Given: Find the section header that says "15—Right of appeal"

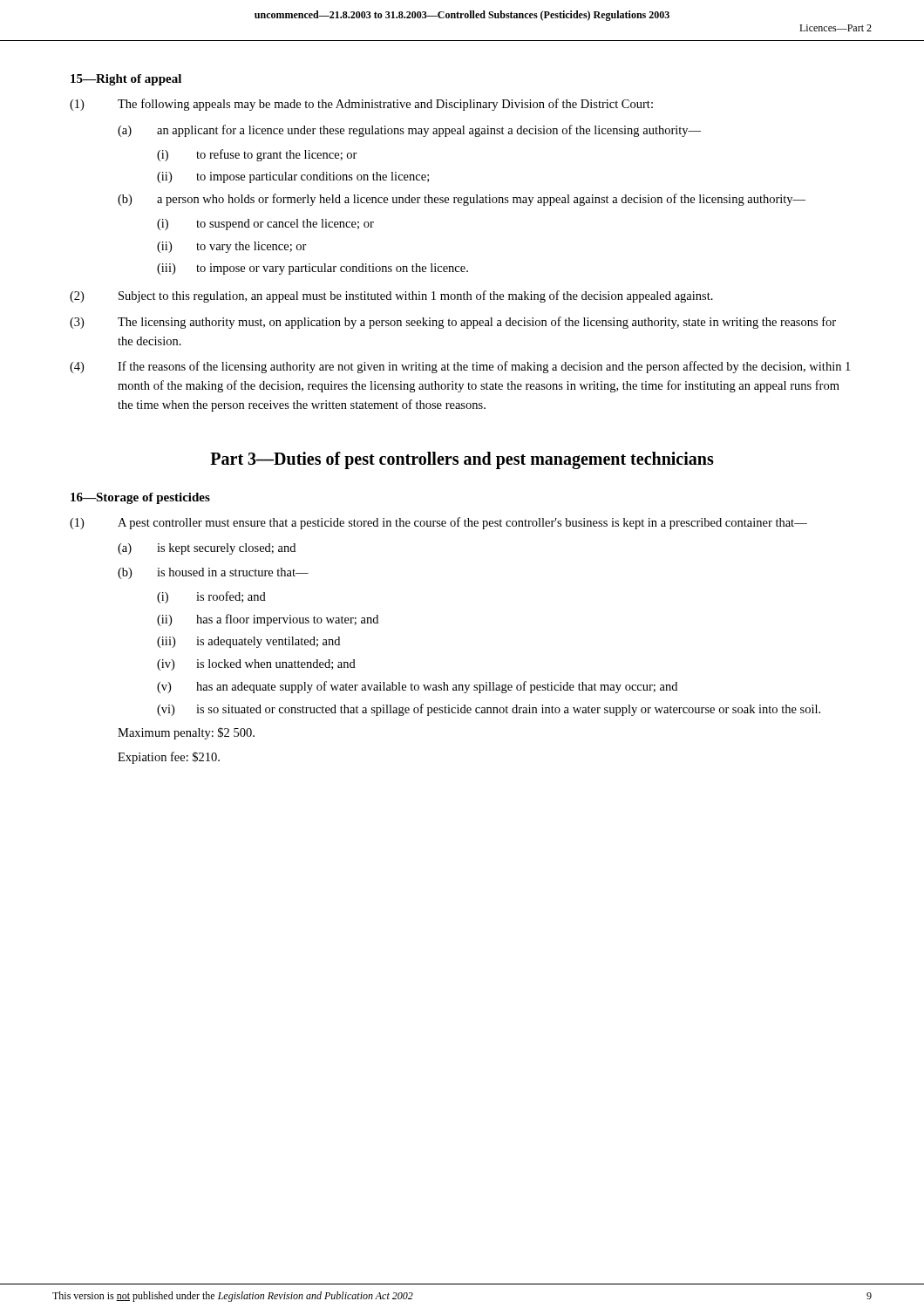Looking at the screenshot, I should (x=126, y=78).
